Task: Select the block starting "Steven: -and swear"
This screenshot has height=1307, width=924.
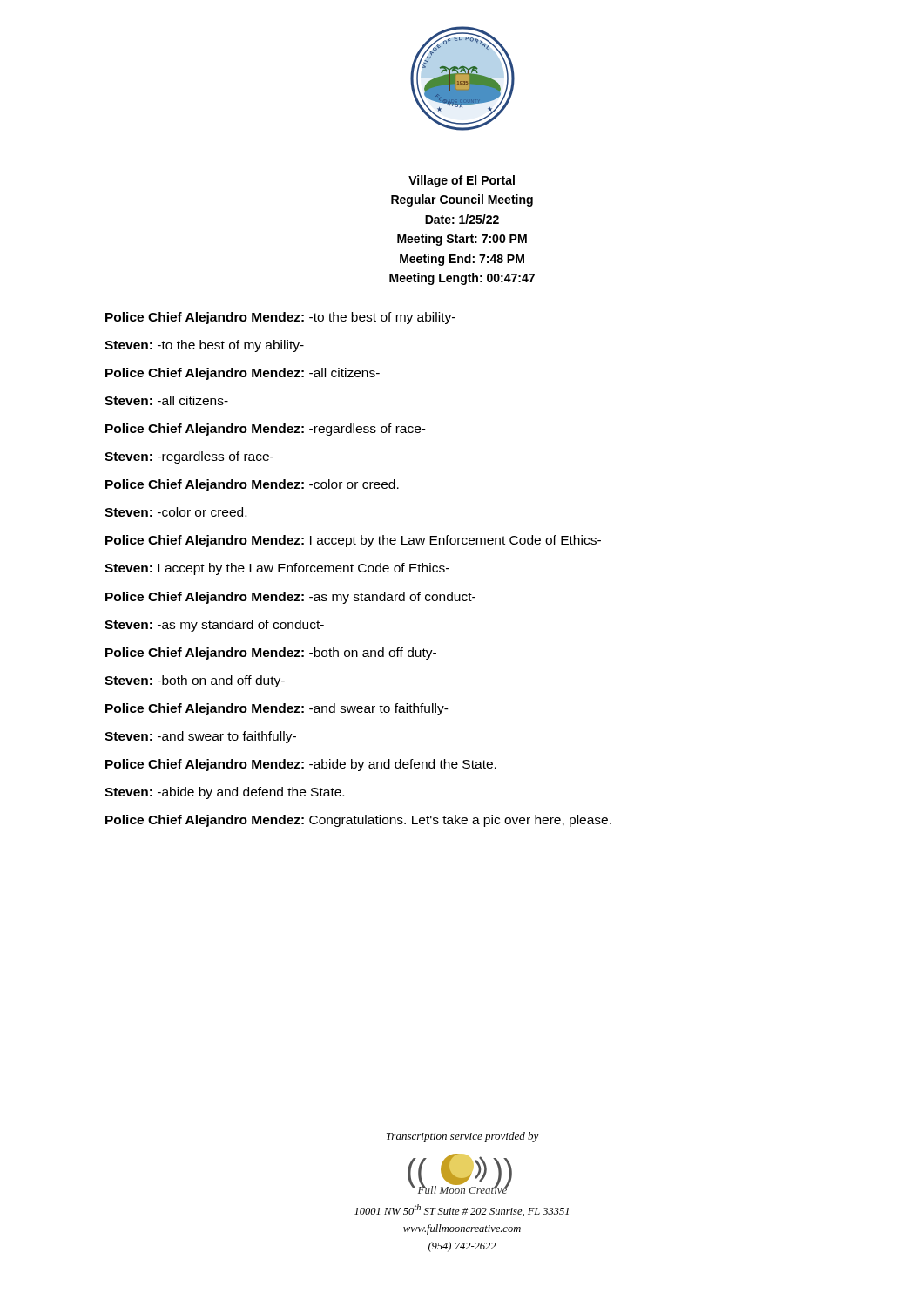Action: [x=201, y=736]
